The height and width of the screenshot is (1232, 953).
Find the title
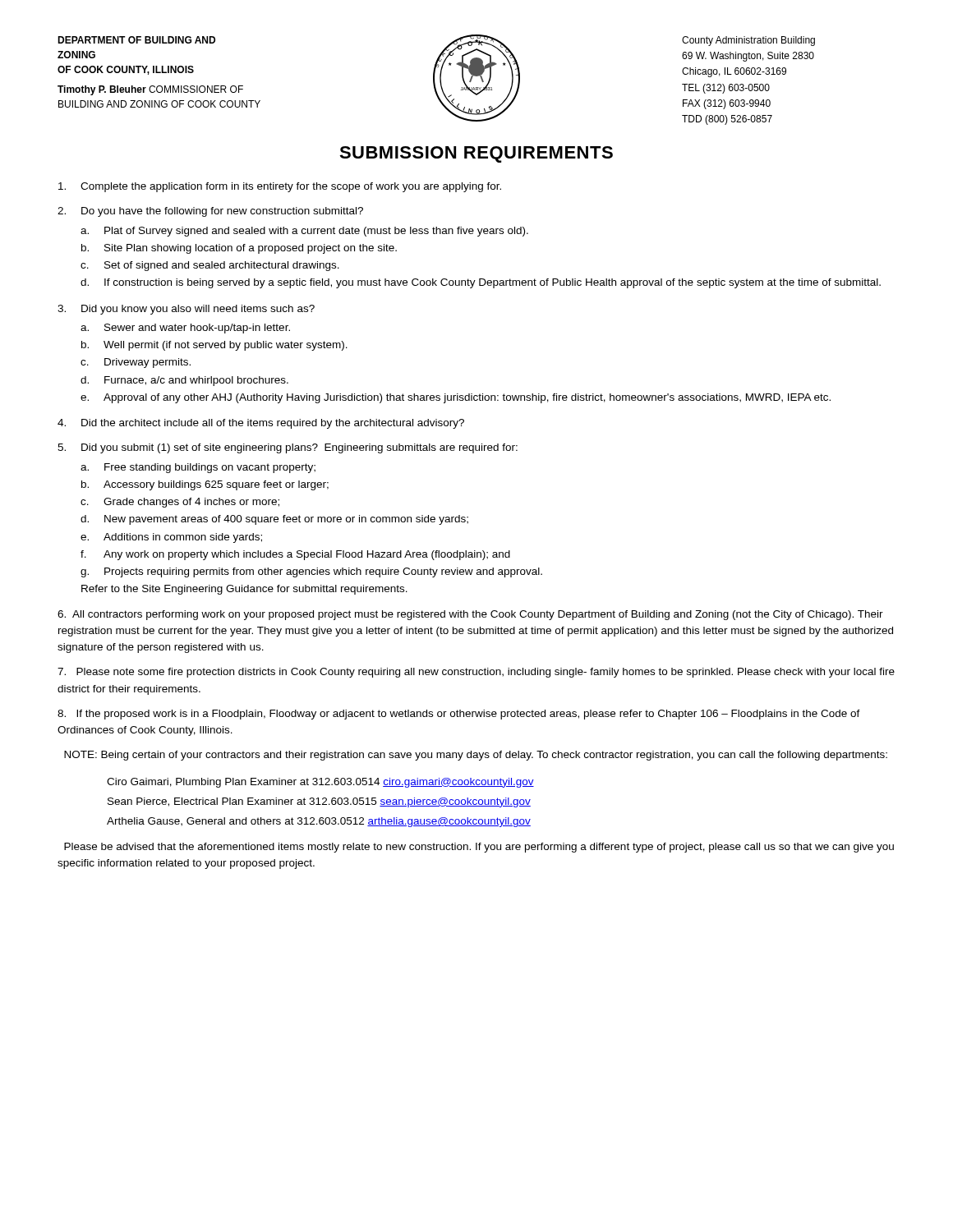pyautogui.click(x=476, y=153)
